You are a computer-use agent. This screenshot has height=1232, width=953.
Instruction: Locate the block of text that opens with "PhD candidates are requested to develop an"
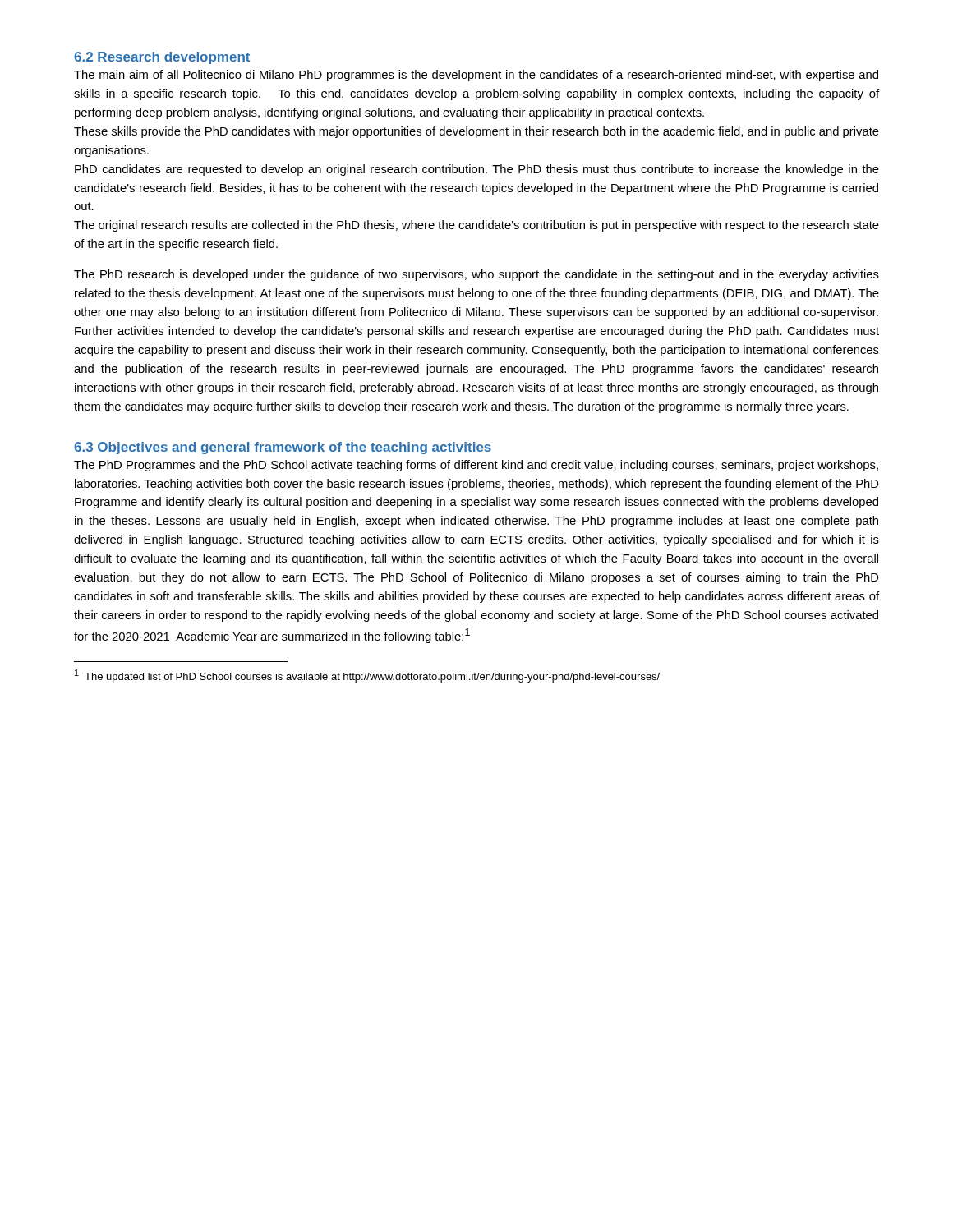click(476, 188)
